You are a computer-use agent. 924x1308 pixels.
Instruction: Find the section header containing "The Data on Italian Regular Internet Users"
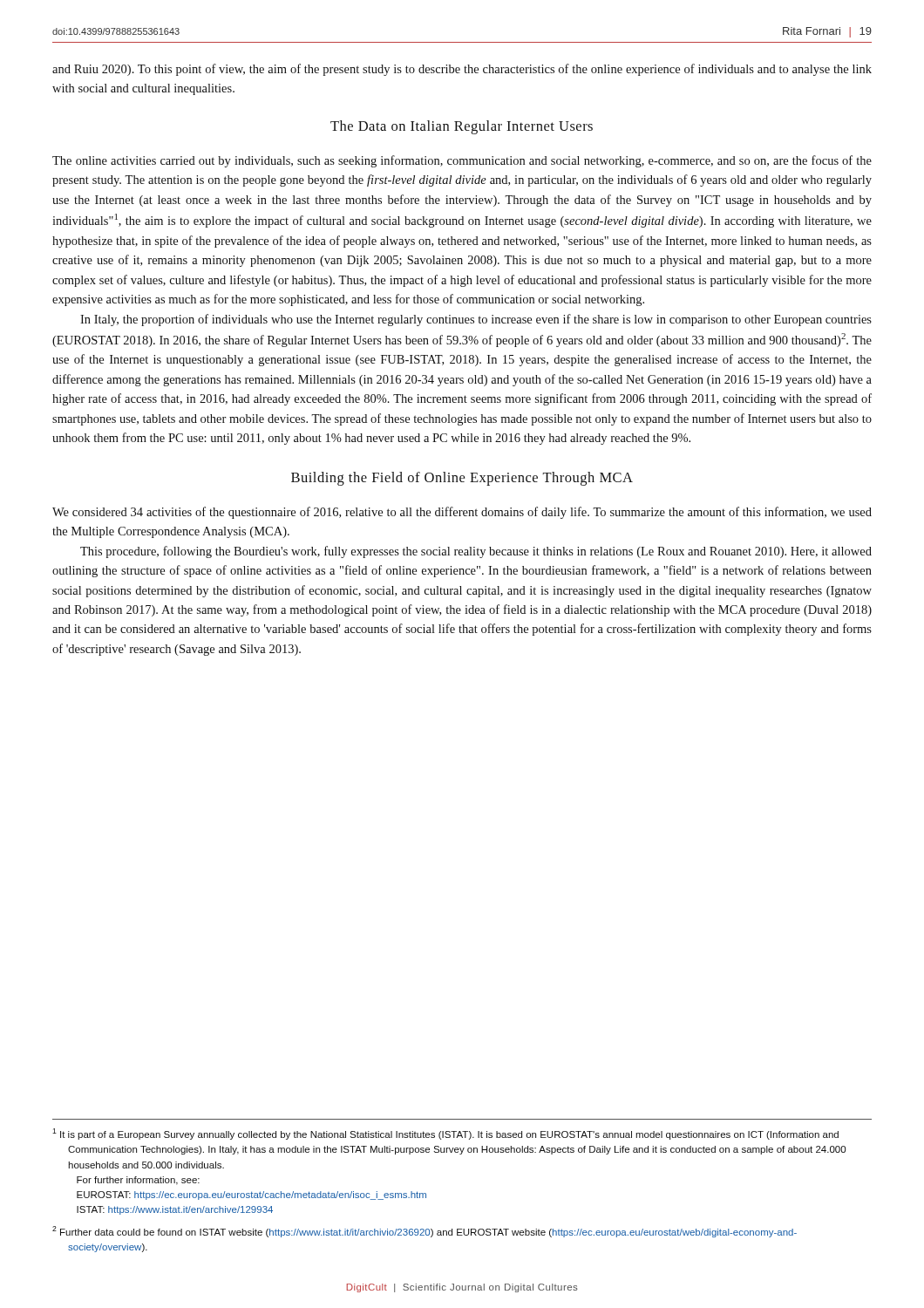click(x=462, y=126)
